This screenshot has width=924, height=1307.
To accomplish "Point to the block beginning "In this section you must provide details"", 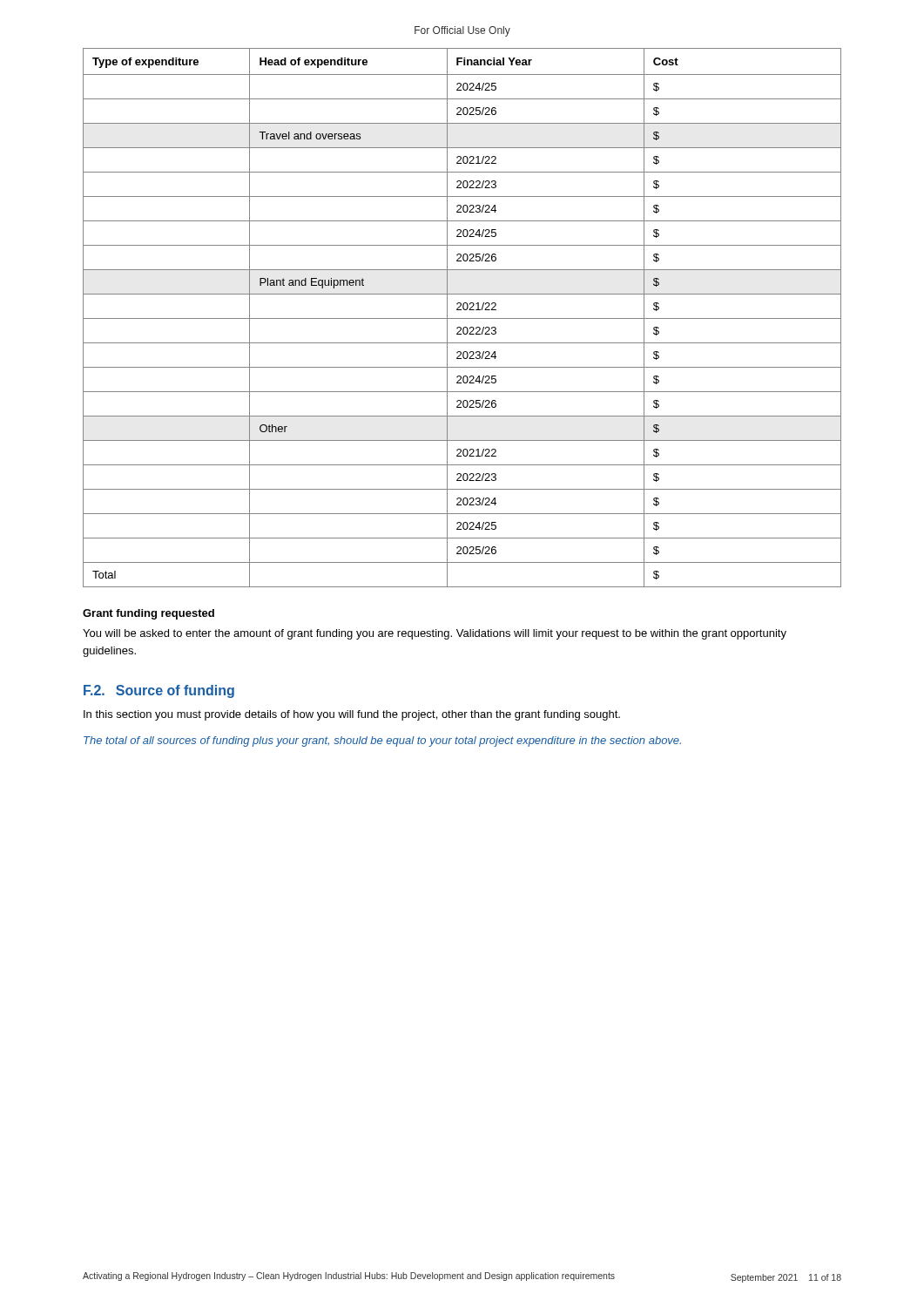I will pyautogui.click(x=352, y=714).
